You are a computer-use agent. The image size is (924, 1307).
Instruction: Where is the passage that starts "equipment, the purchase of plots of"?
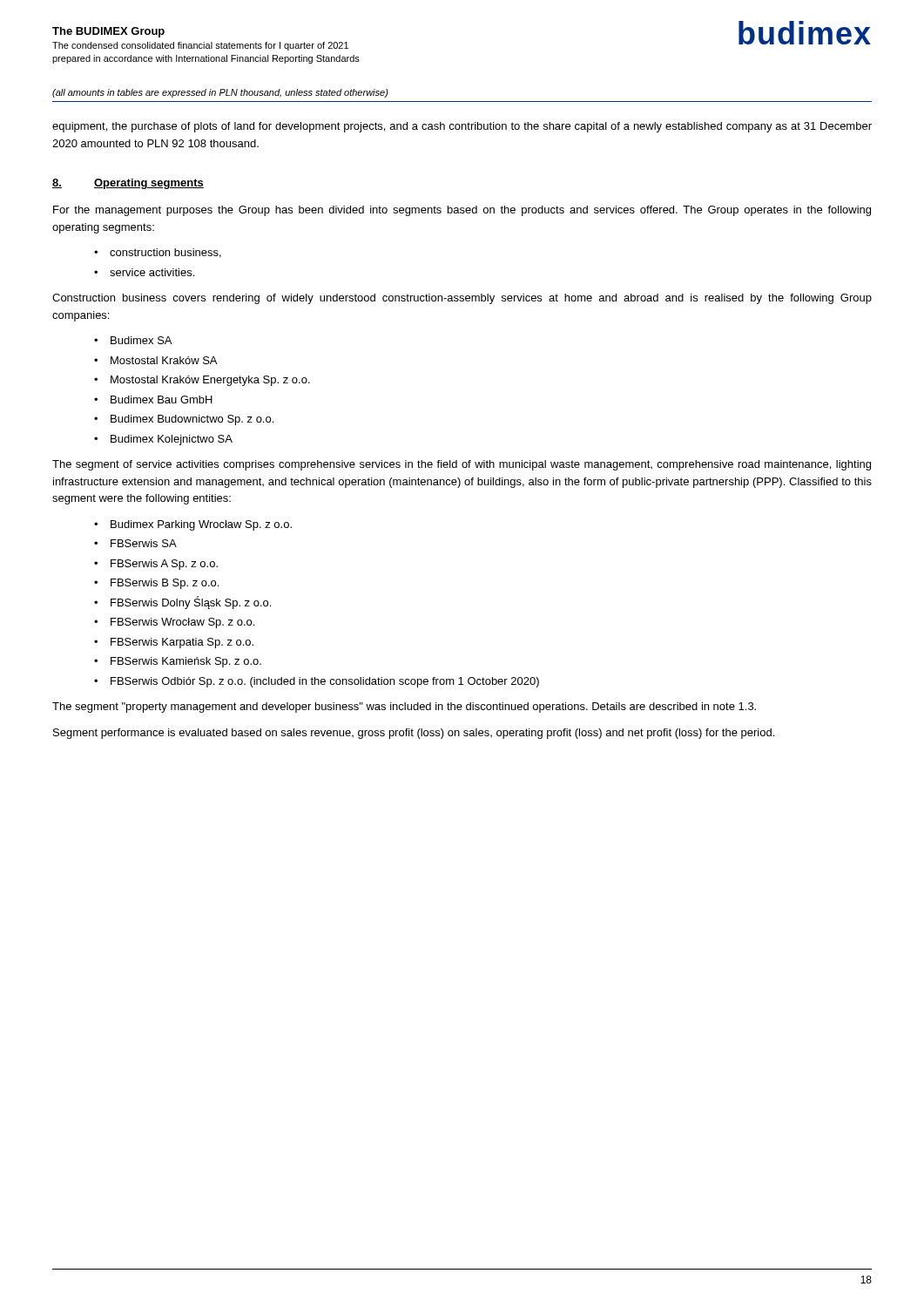coord(462,134)
